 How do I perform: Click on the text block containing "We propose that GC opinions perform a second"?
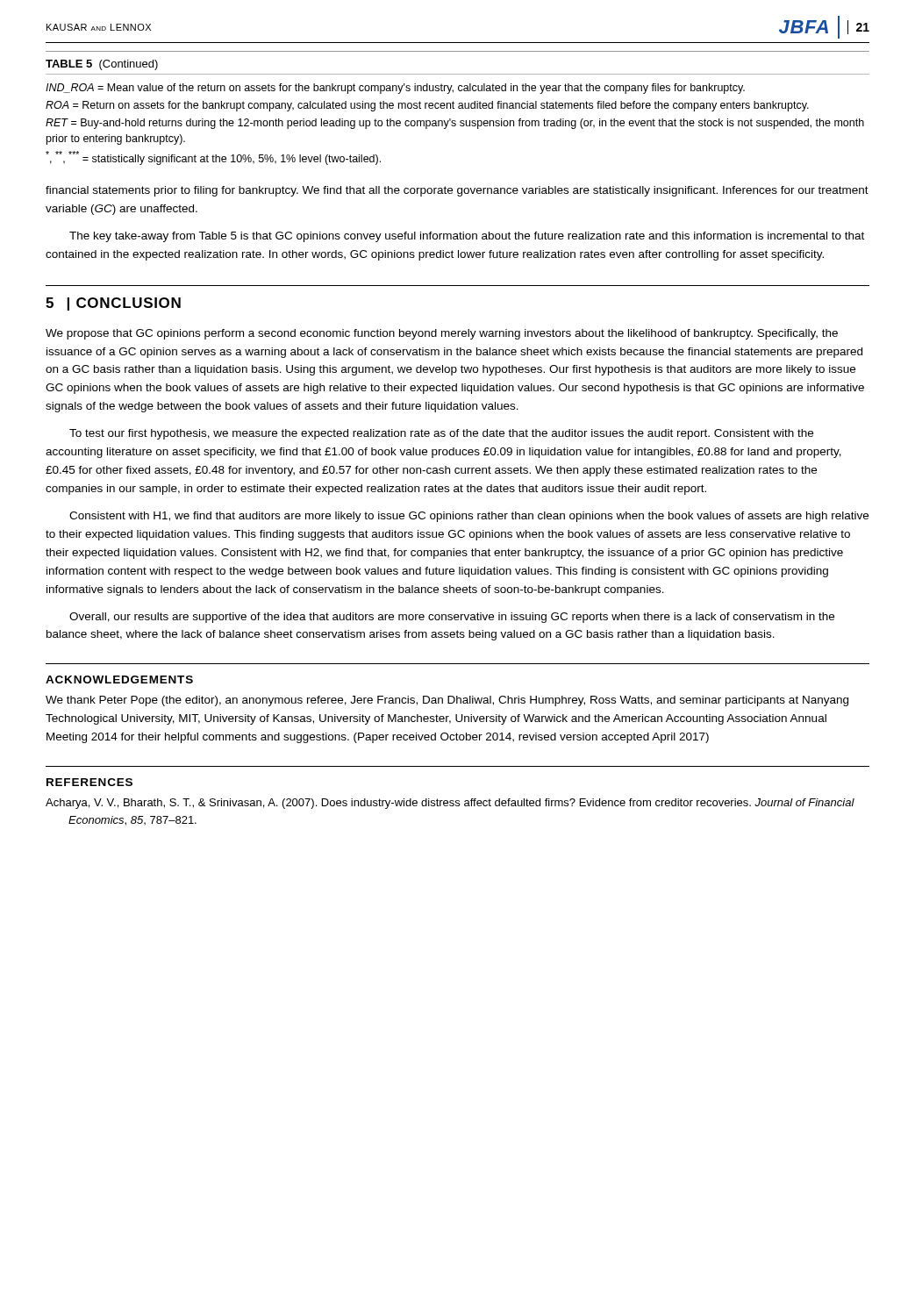point(455,369)
